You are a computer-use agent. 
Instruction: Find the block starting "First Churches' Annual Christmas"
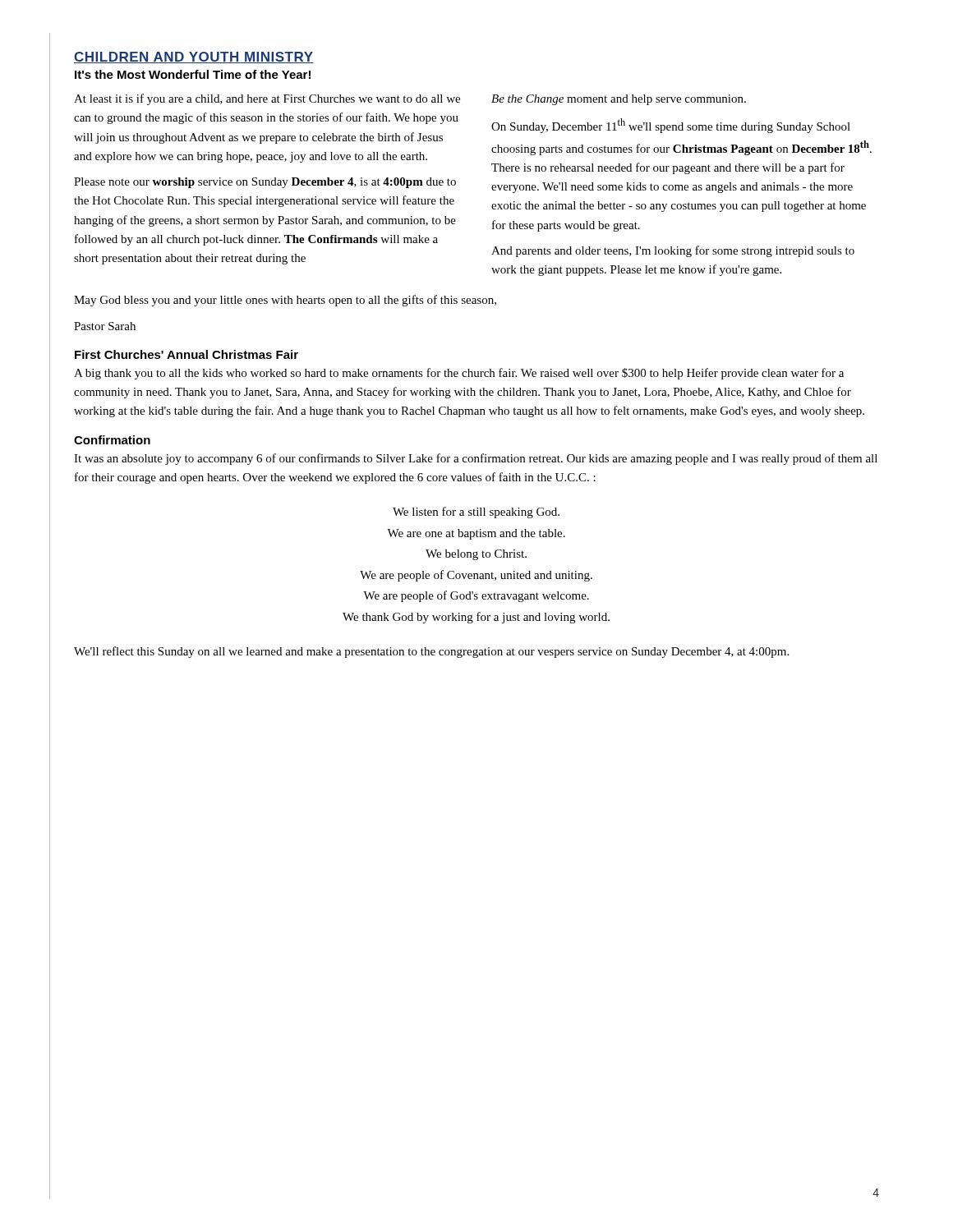[x=186, y=354]
